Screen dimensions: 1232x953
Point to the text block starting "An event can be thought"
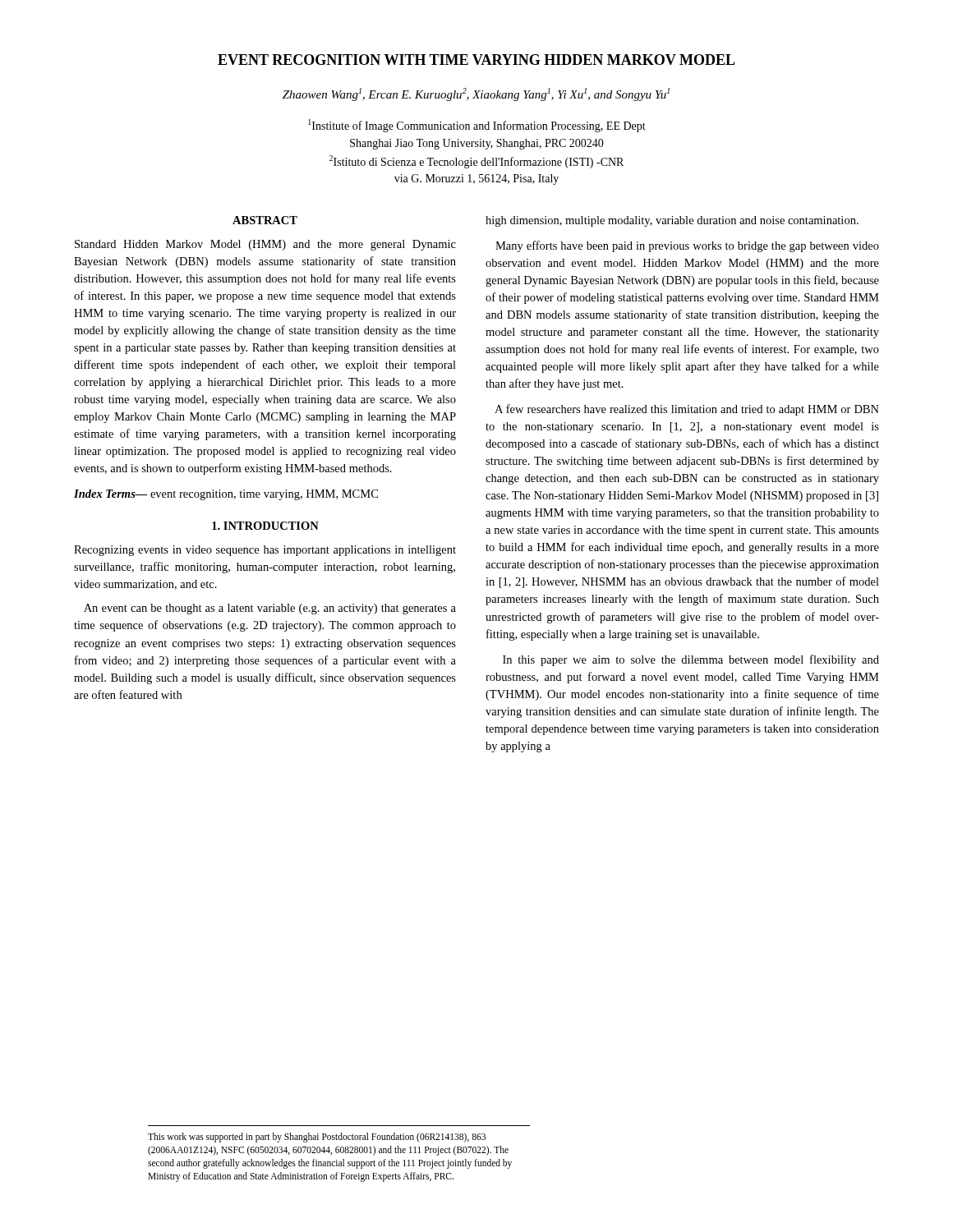(265, 651)
